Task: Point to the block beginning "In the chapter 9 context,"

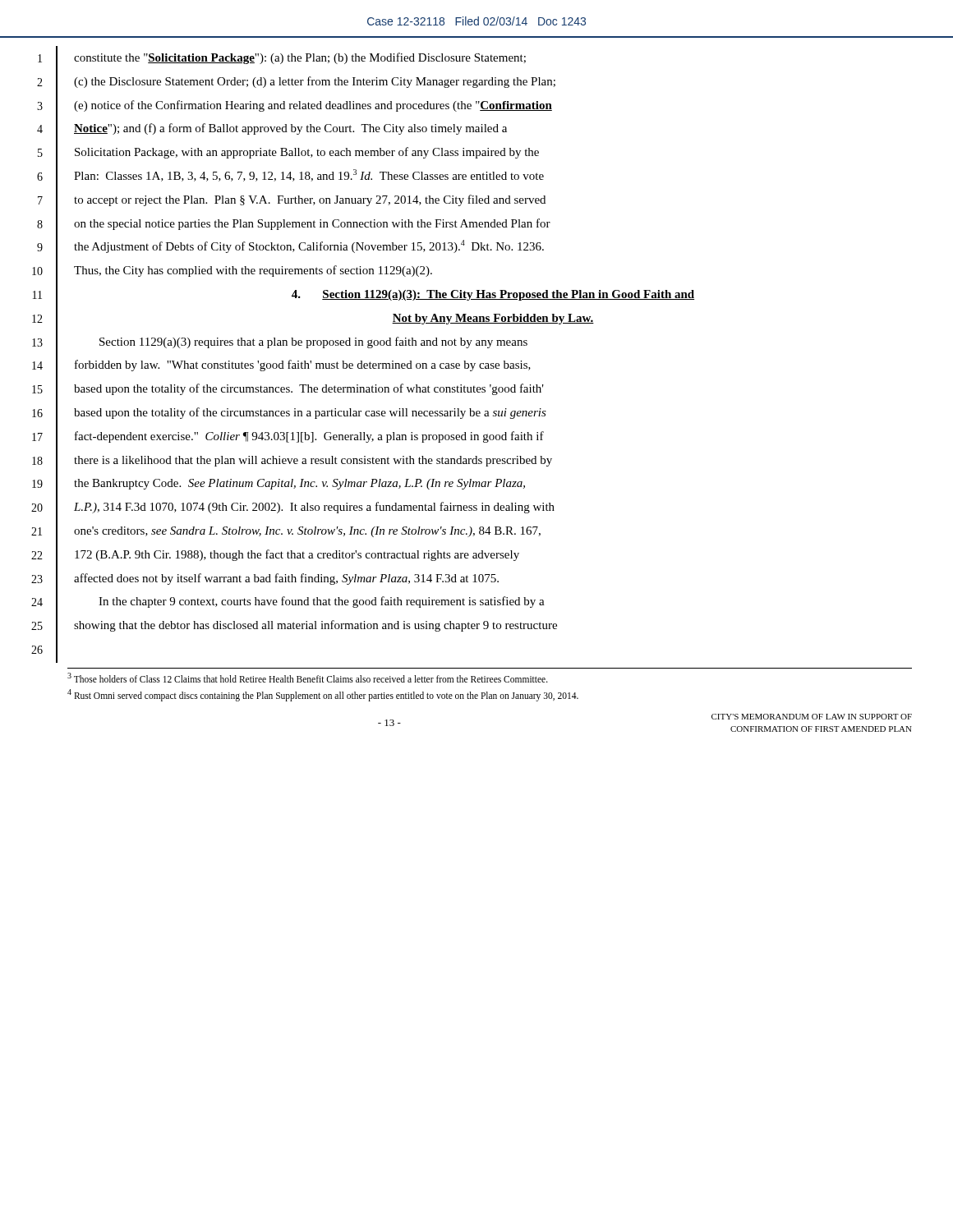Action: [x=309, y=602]
